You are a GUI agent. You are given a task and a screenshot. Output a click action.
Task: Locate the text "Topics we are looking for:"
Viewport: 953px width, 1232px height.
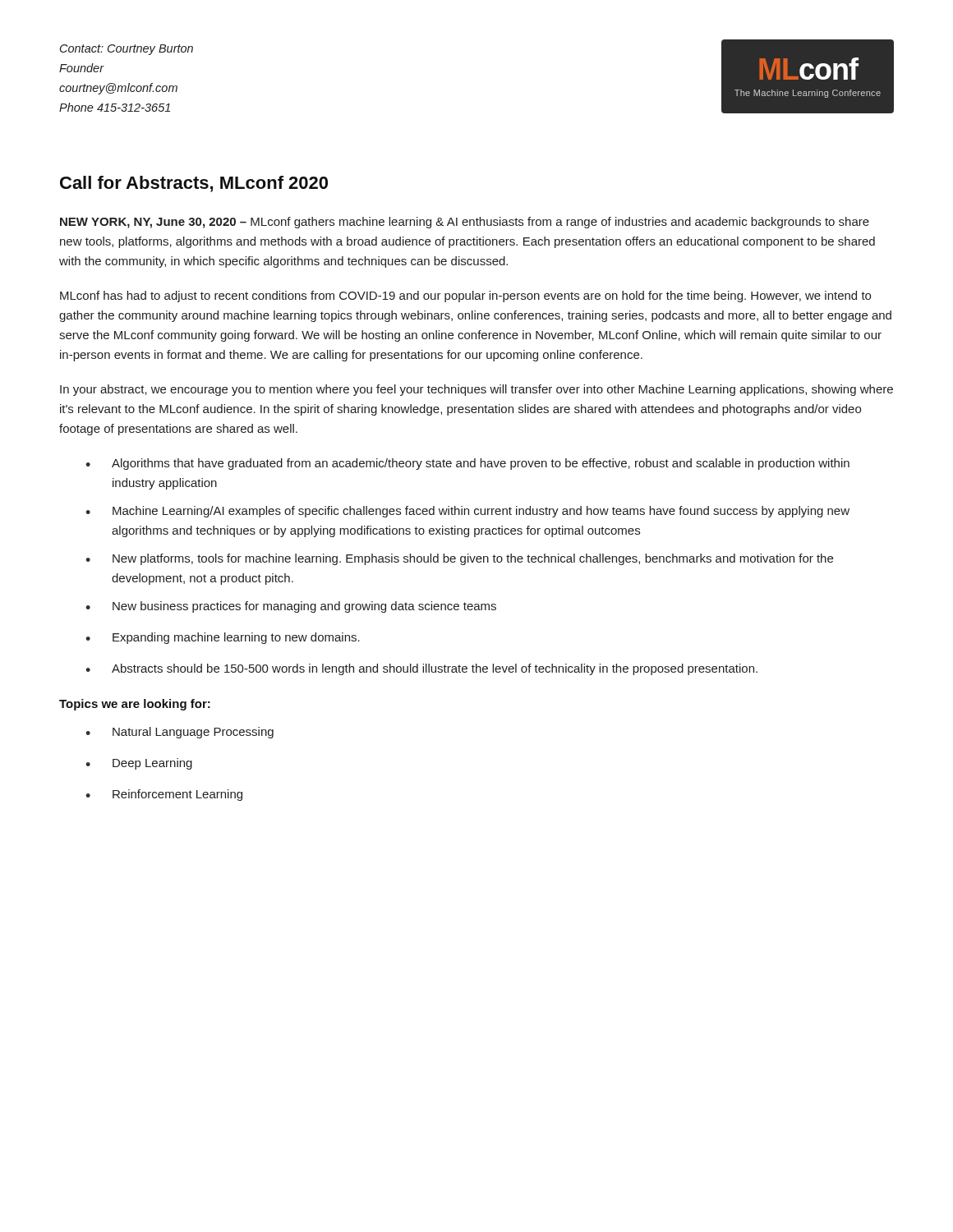[x=135, y=703]
